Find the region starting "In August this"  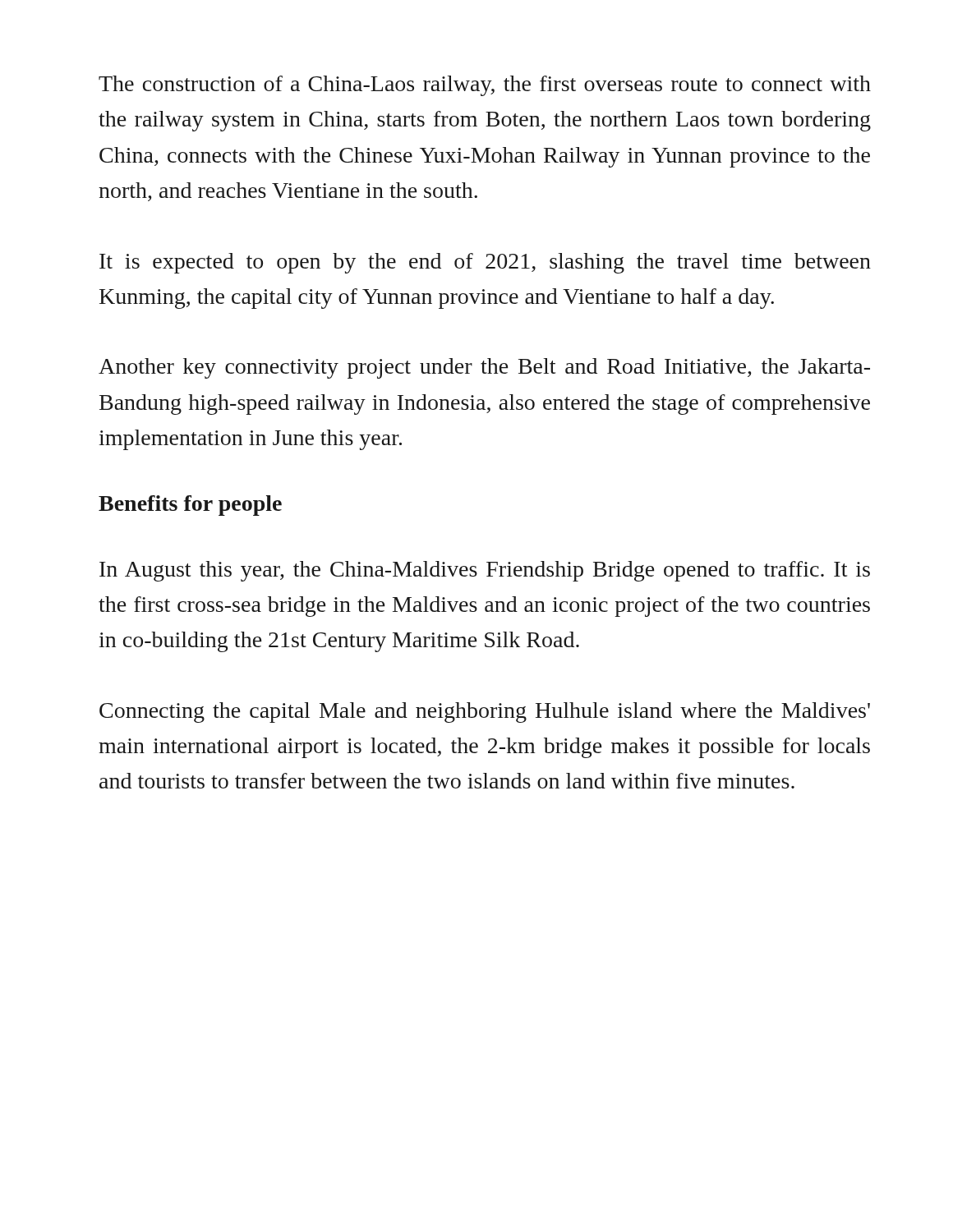[x=485, y=604]
